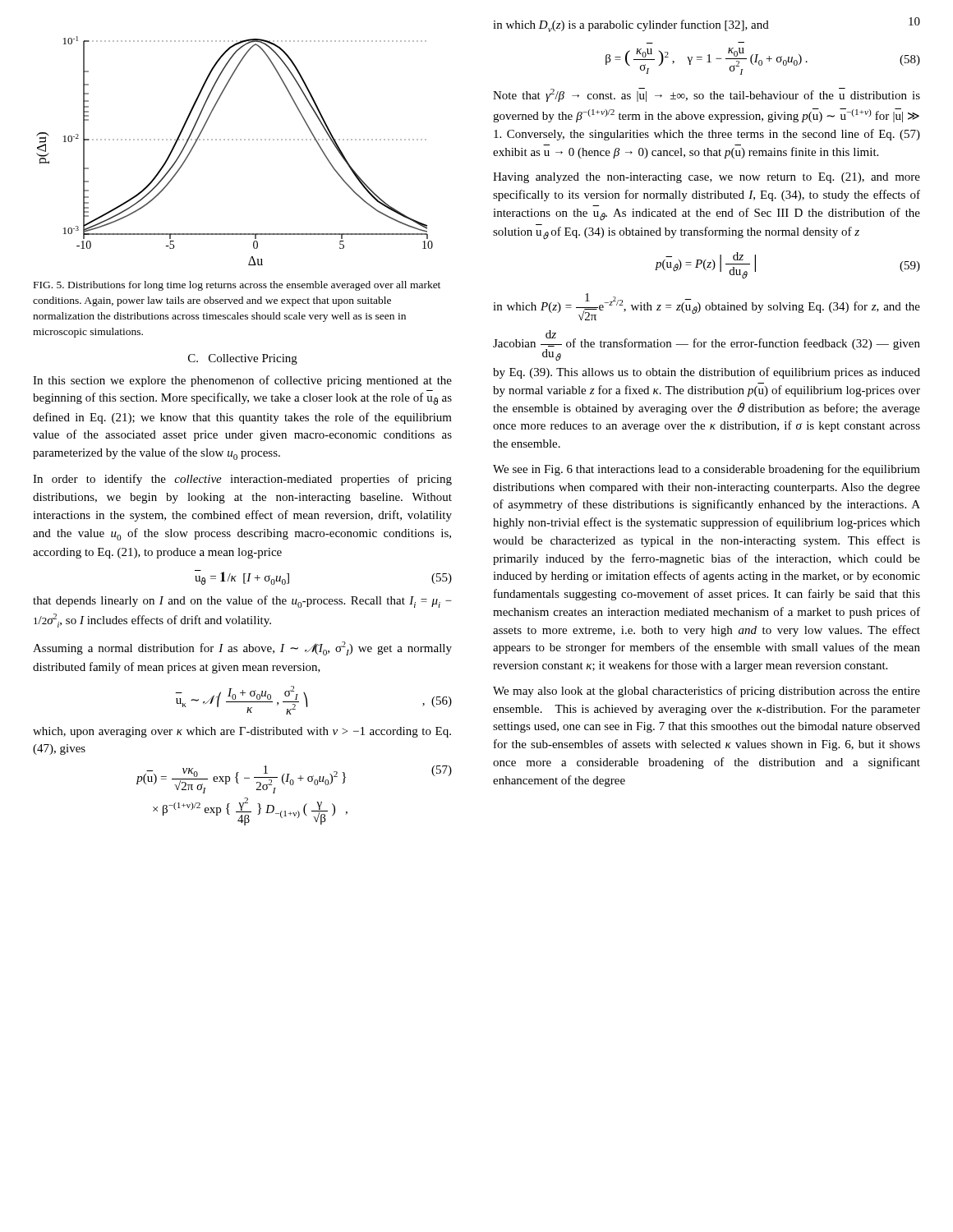Where is the passage that starts "in which P(z) ="?
The image size is (953, 1232).
(x=707, y=370)
